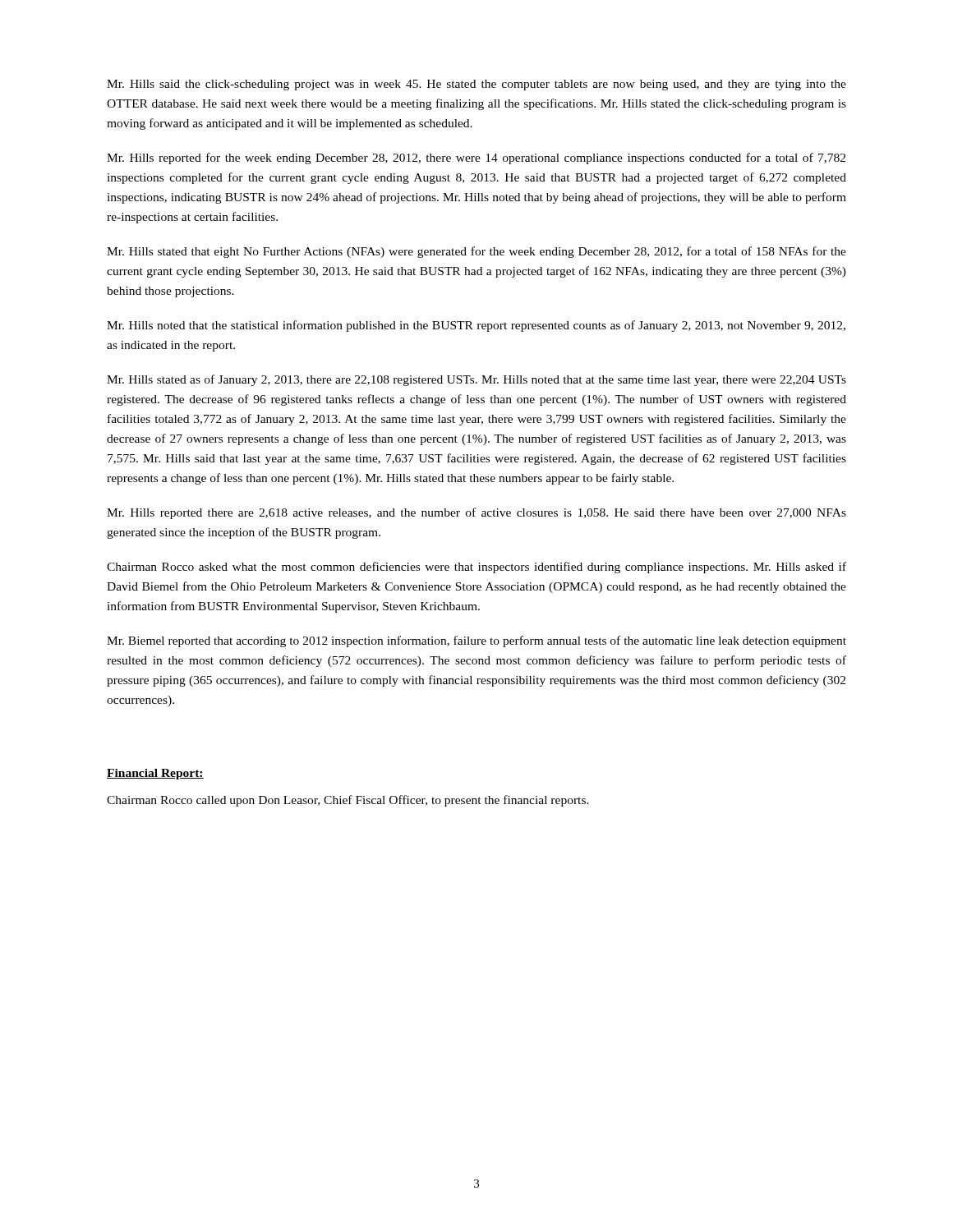The width and height of the screenshot is (953, 1232).
Task: Where is the passage that starts "Chairman Rocco asked what the most common deficiencies"?
Action: point(476,586)
